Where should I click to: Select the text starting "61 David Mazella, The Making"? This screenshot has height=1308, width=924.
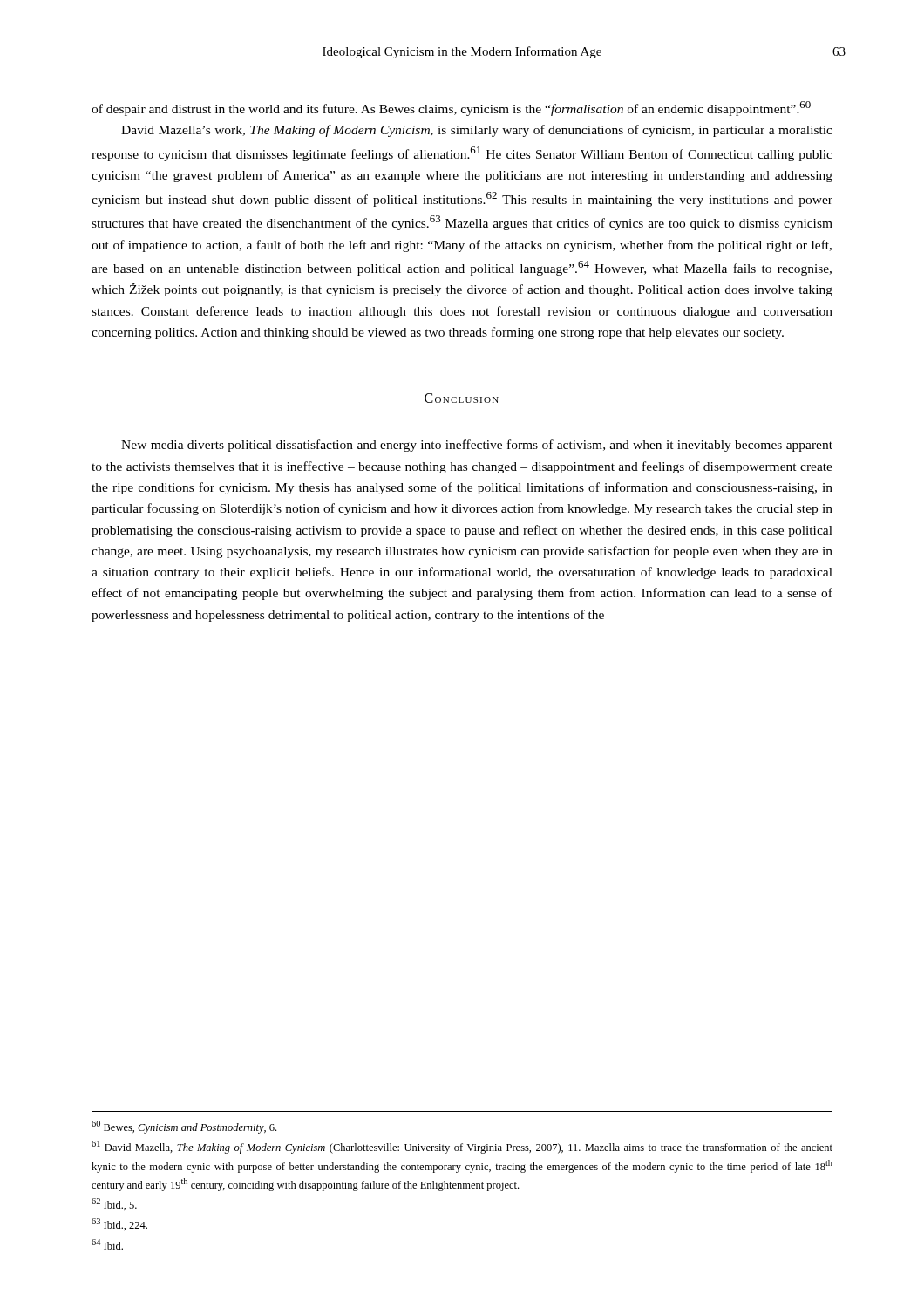point(462,1165)
